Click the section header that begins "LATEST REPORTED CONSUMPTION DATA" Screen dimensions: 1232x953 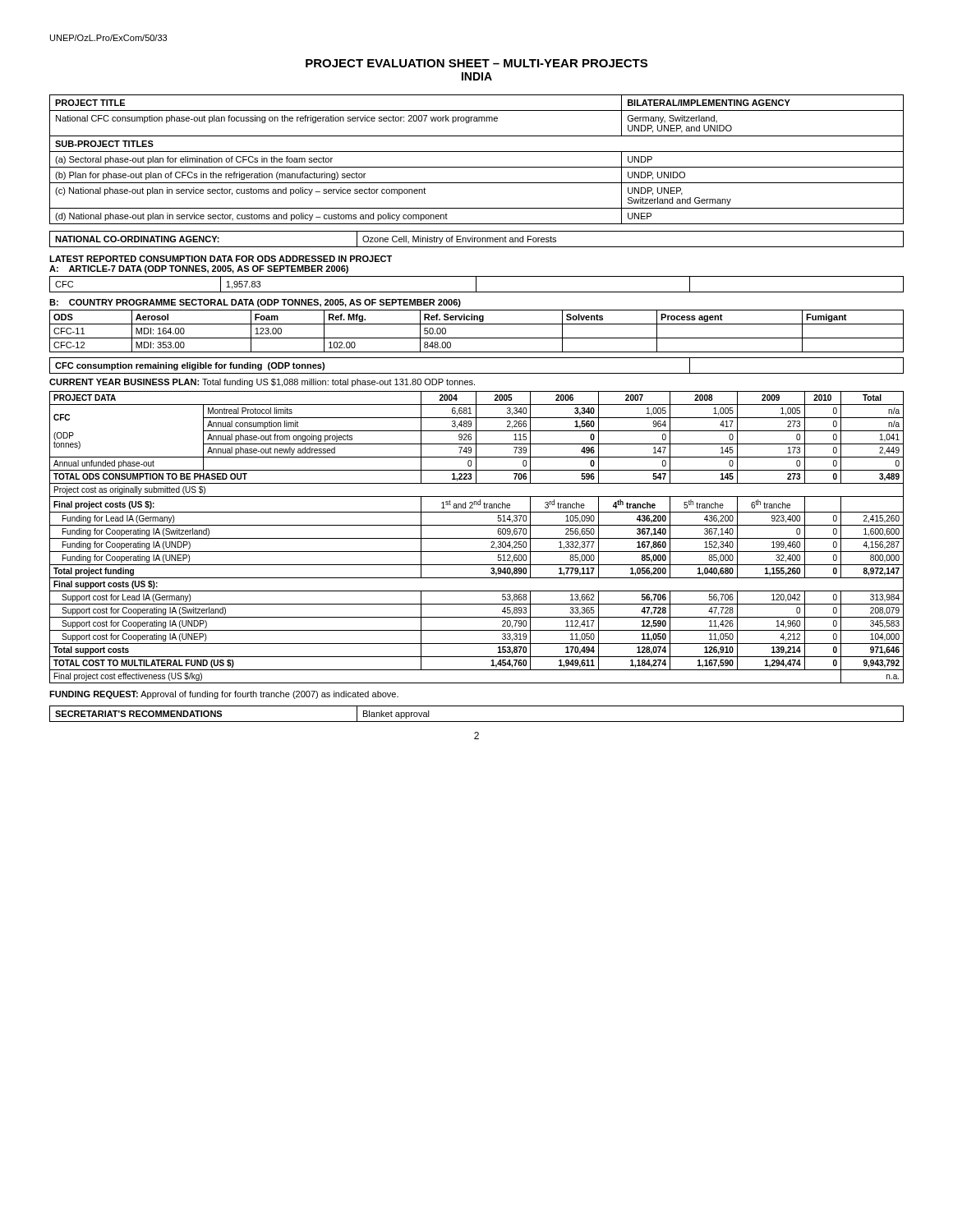click(221, 264)
